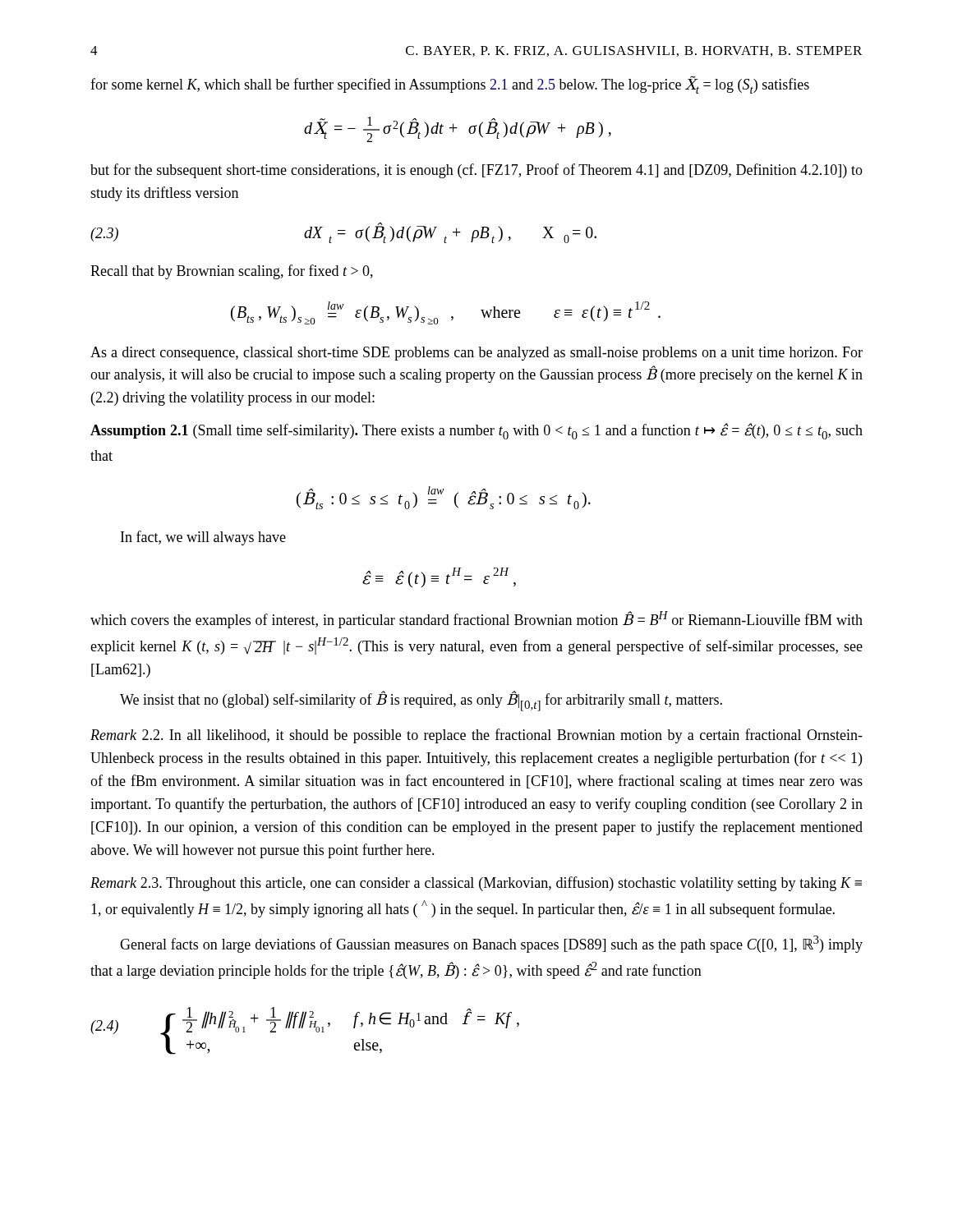Click on the element starting "( B̂ ts : 0 ≤ s"
Viewport: 953px width, 1232px height.
click(x=476, y=499)
